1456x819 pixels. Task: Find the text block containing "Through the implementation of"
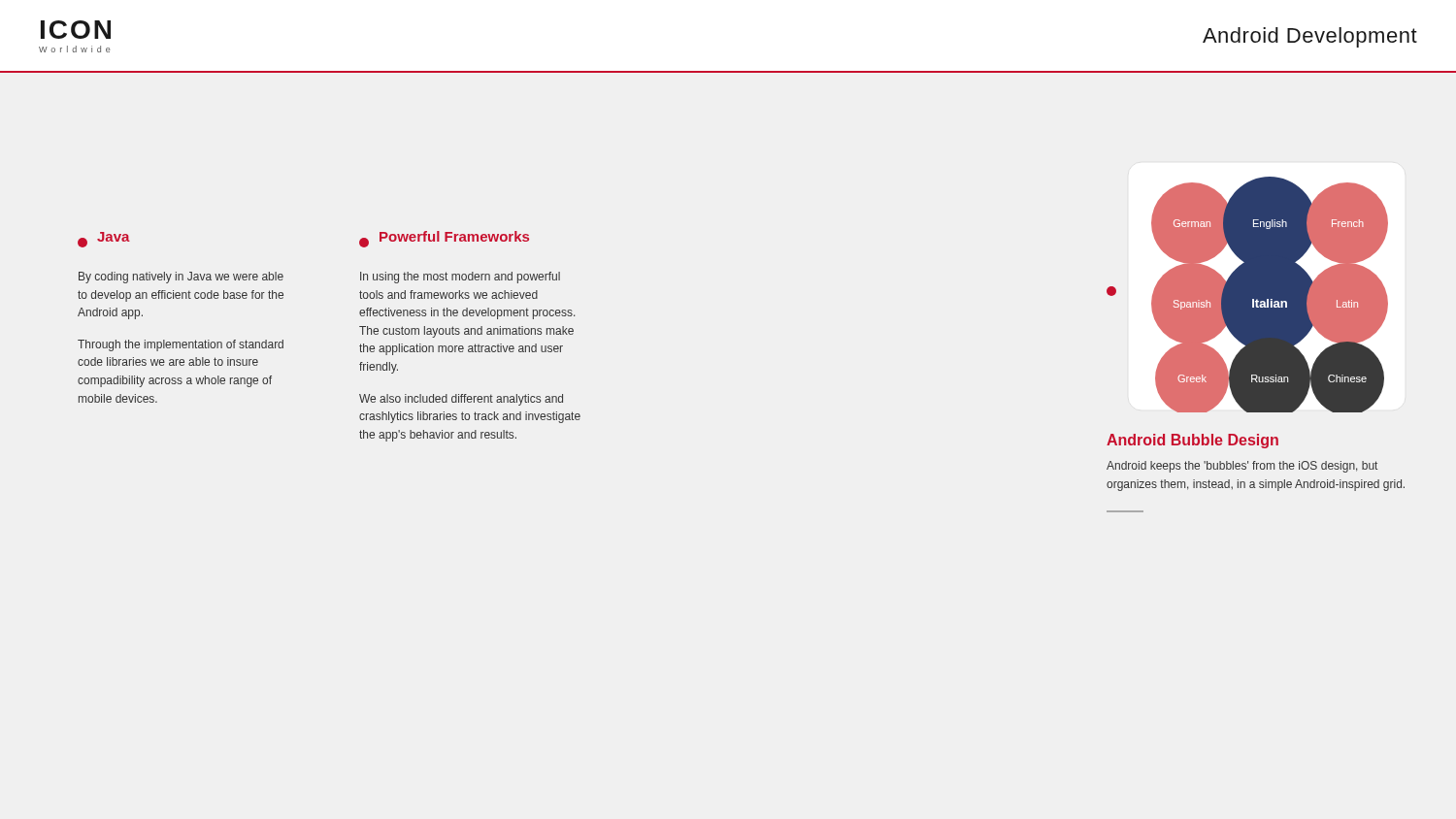click(181, 371)
